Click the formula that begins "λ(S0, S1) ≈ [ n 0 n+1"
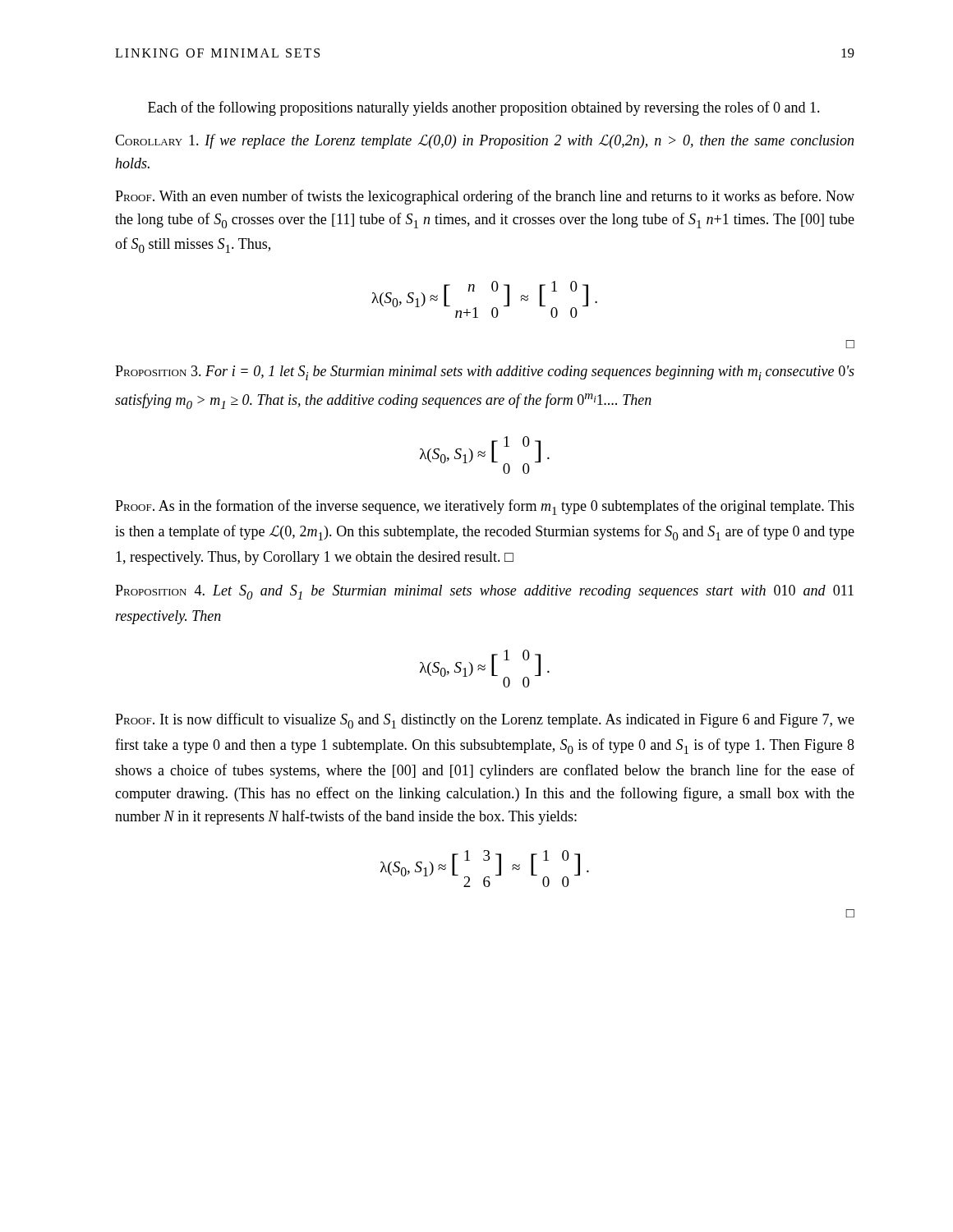 485,300
